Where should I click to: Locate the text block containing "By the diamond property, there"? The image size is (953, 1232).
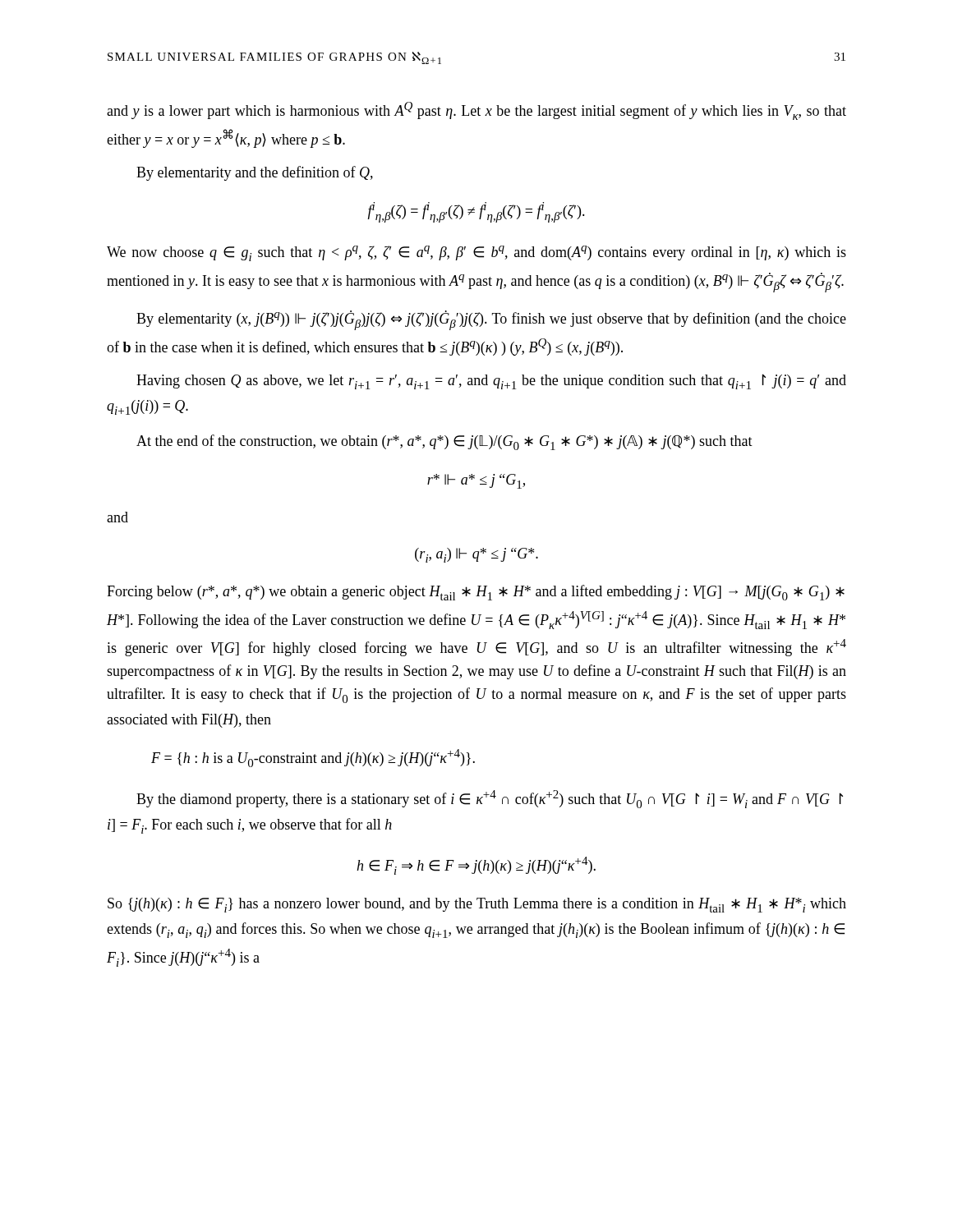coord(476,812)
